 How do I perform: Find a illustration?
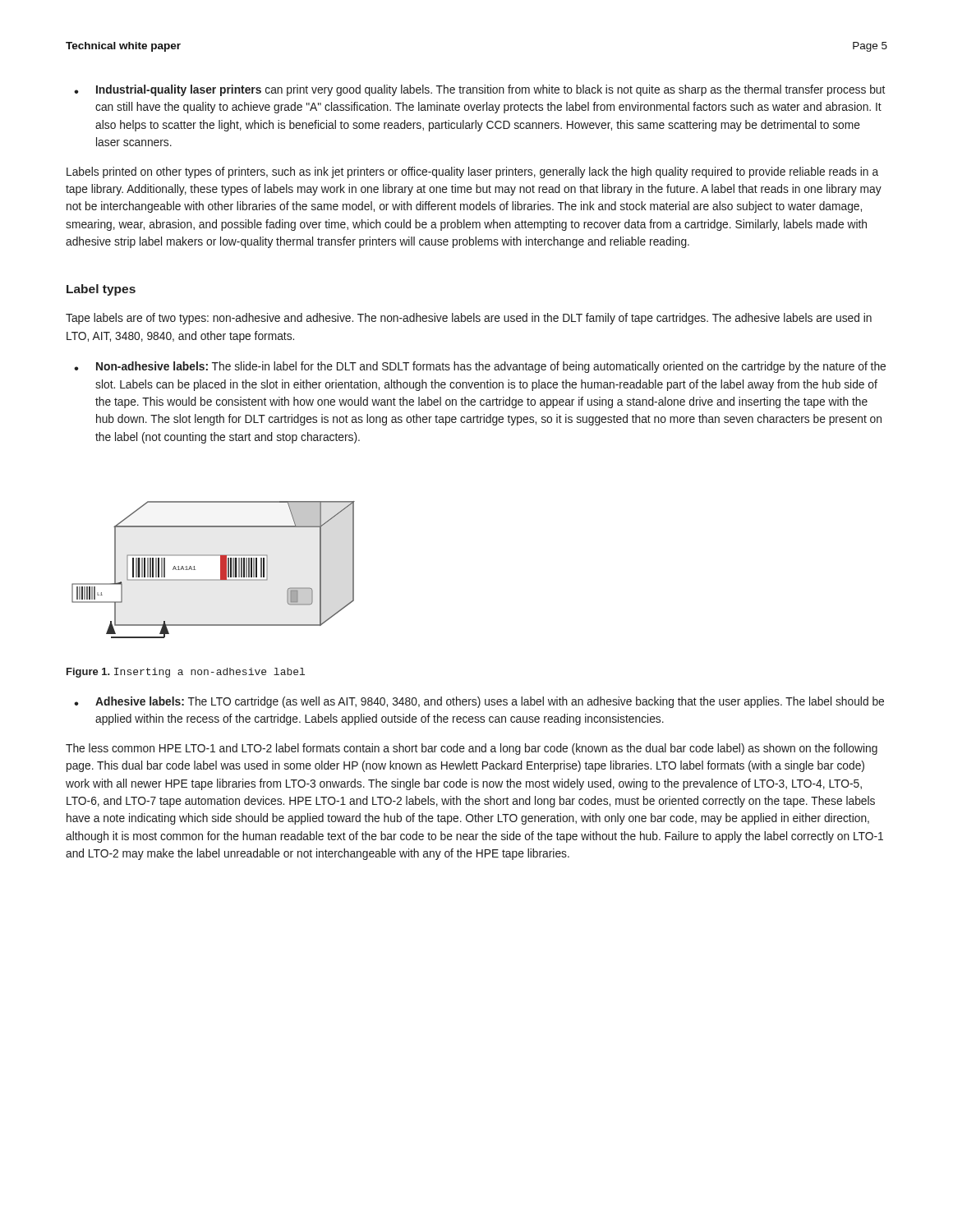tap(476, 561)
